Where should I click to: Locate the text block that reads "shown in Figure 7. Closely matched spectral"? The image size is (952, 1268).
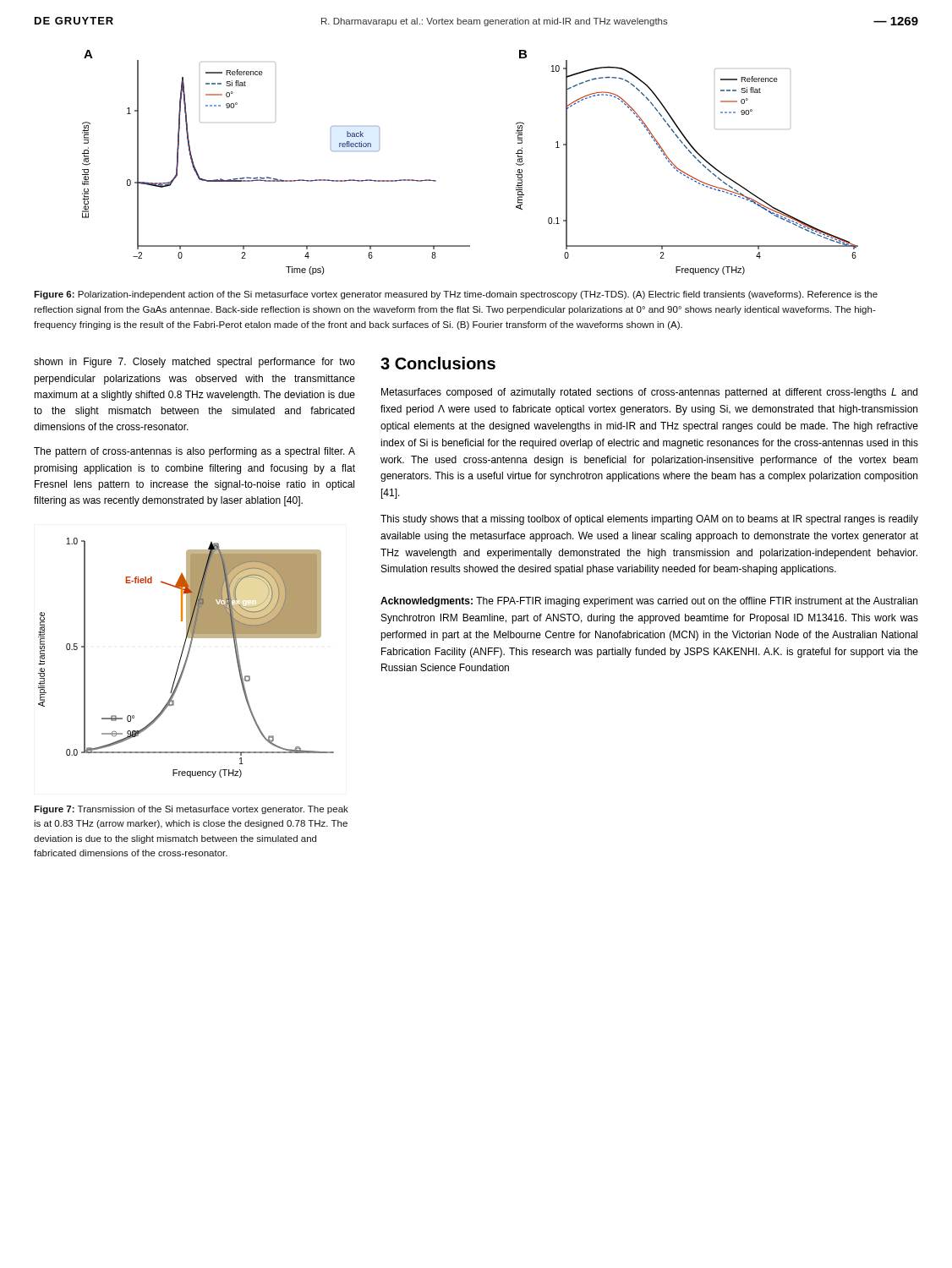(x=194, y=395)
